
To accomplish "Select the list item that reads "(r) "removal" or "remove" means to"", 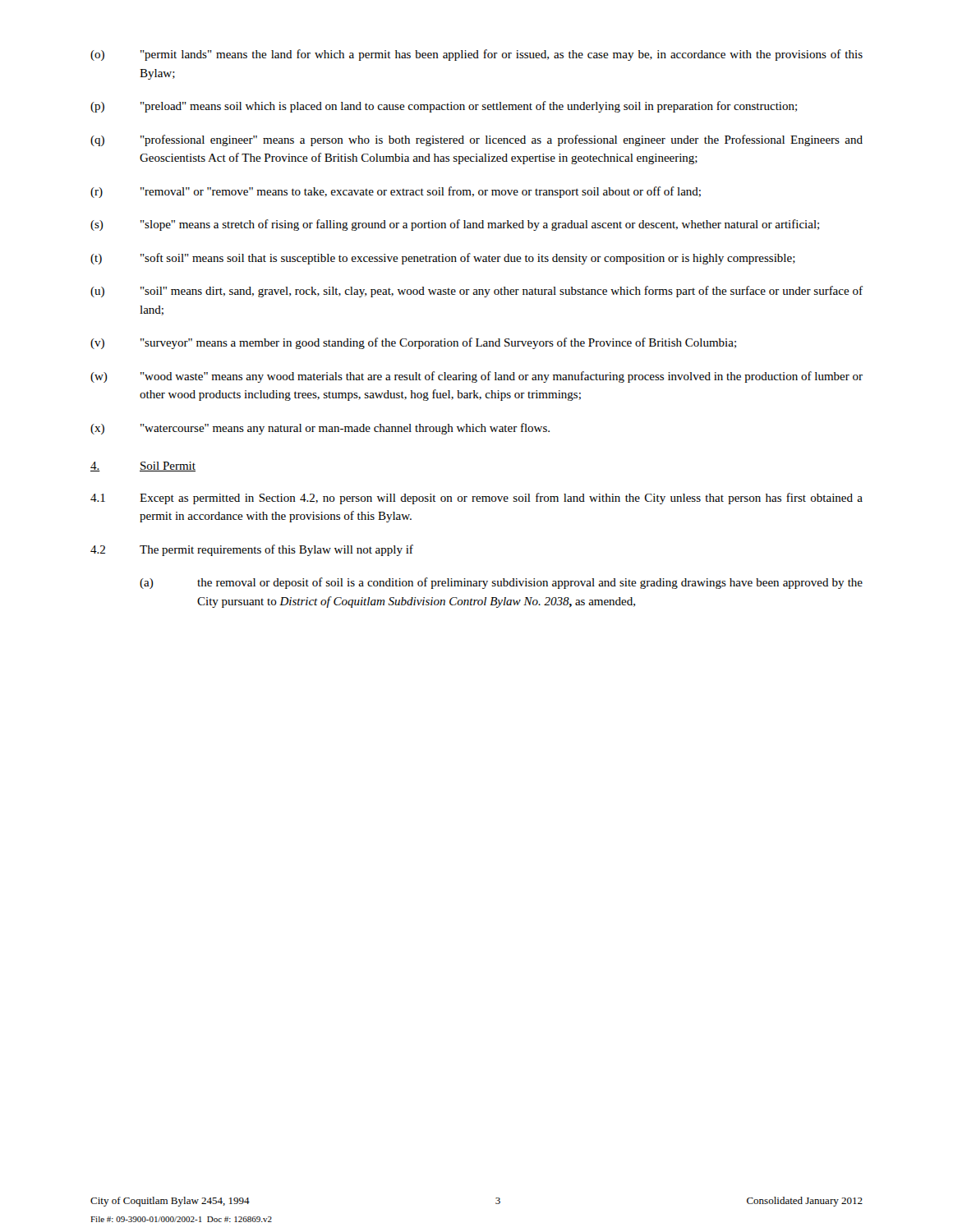I will coord(476,191).
